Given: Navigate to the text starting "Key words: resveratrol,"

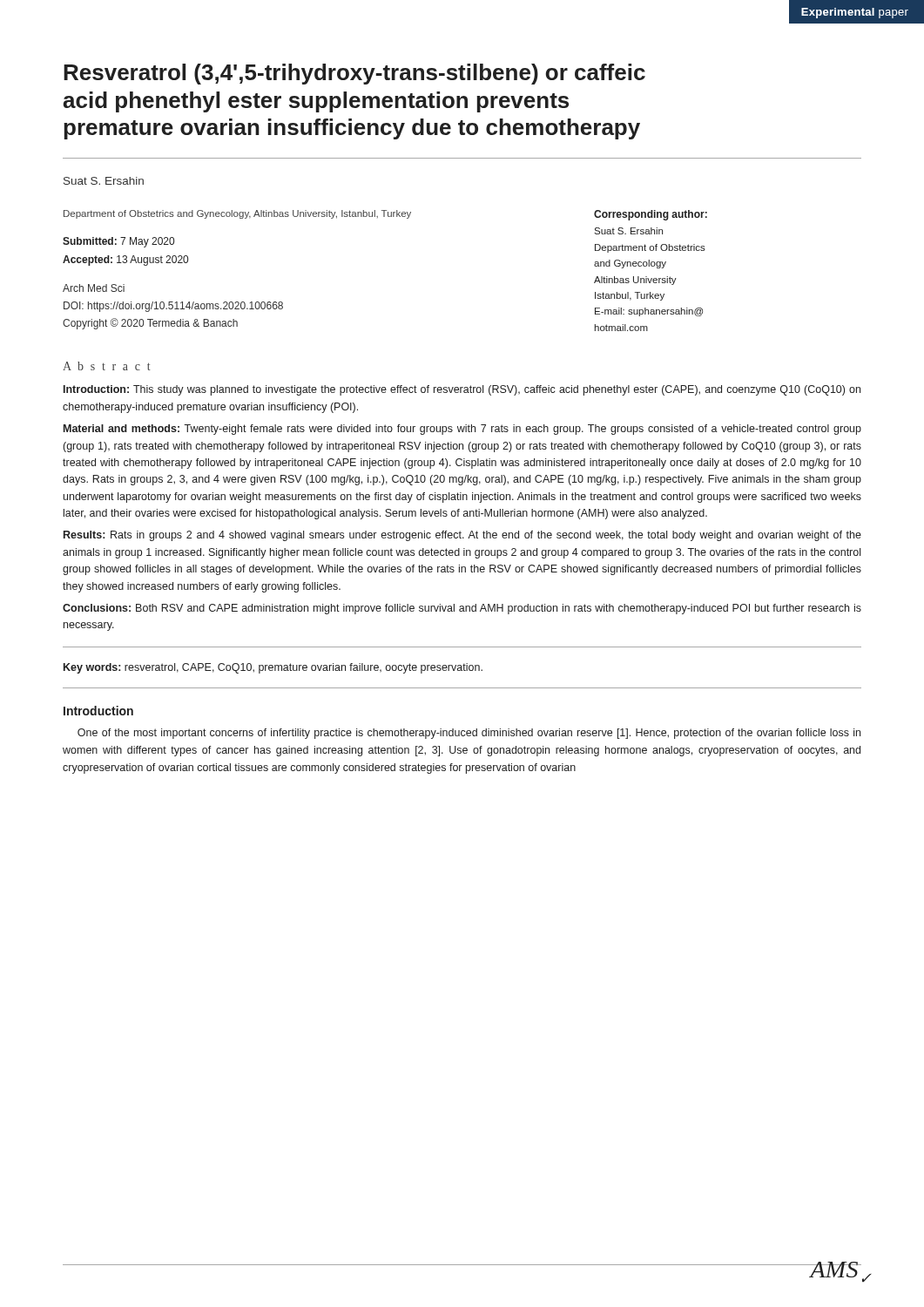Looking at the screenshot, I should pos(273,667).
